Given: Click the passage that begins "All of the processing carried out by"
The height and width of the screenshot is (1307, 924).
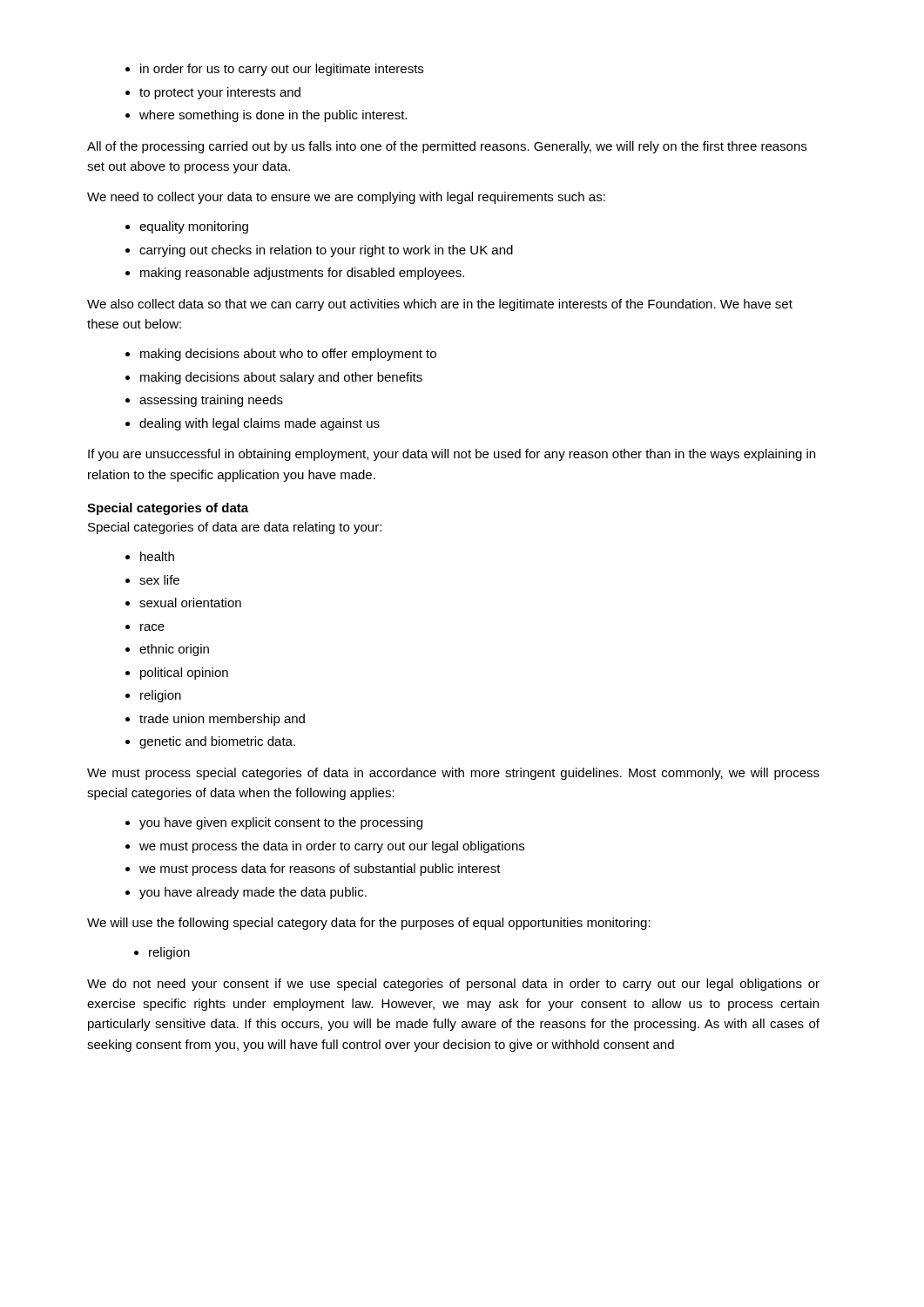Looking at the screenshot, I should tap(453, 156).
